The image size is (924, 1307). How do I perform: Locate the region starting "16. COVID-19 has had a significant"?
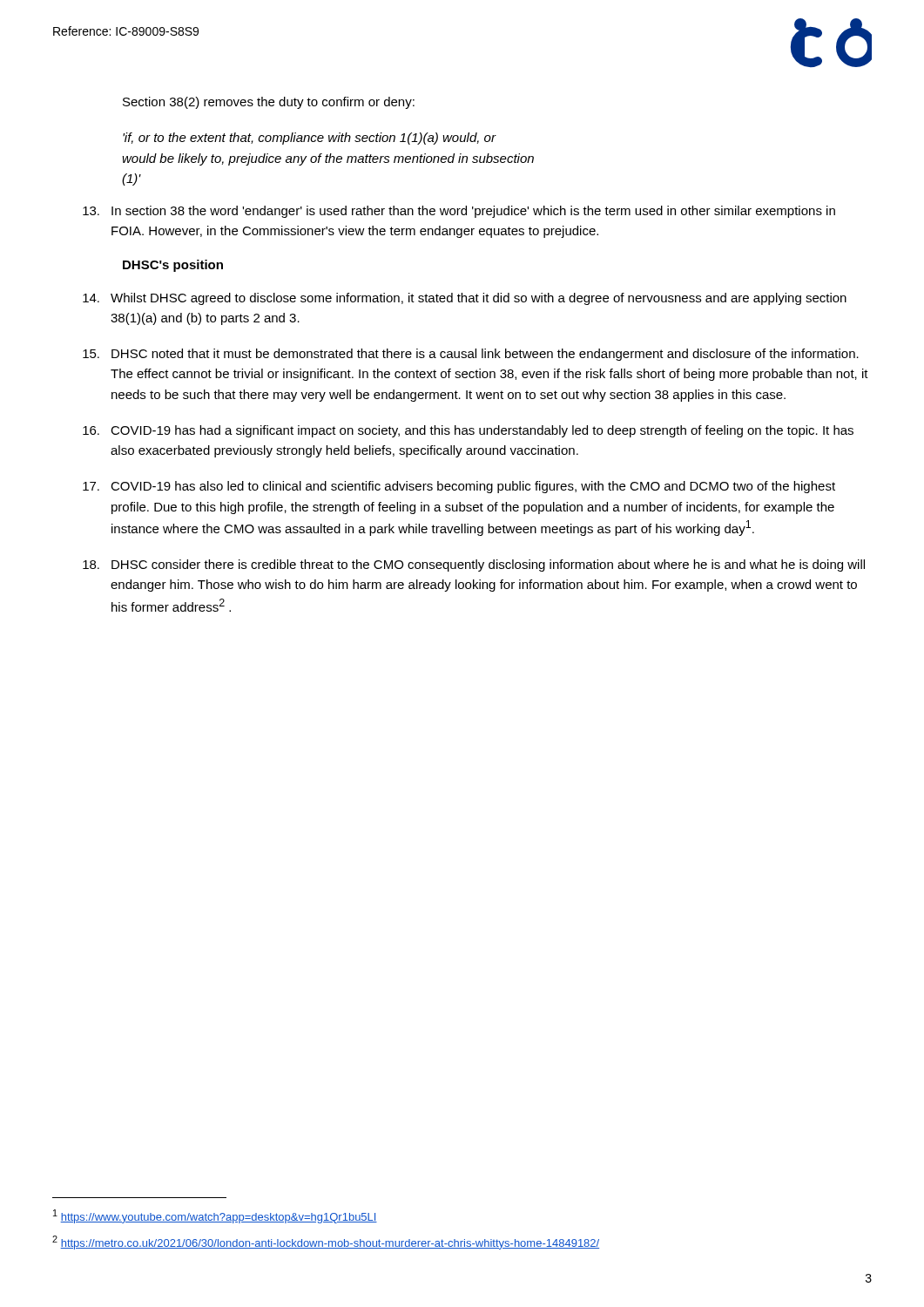(462, 440)
